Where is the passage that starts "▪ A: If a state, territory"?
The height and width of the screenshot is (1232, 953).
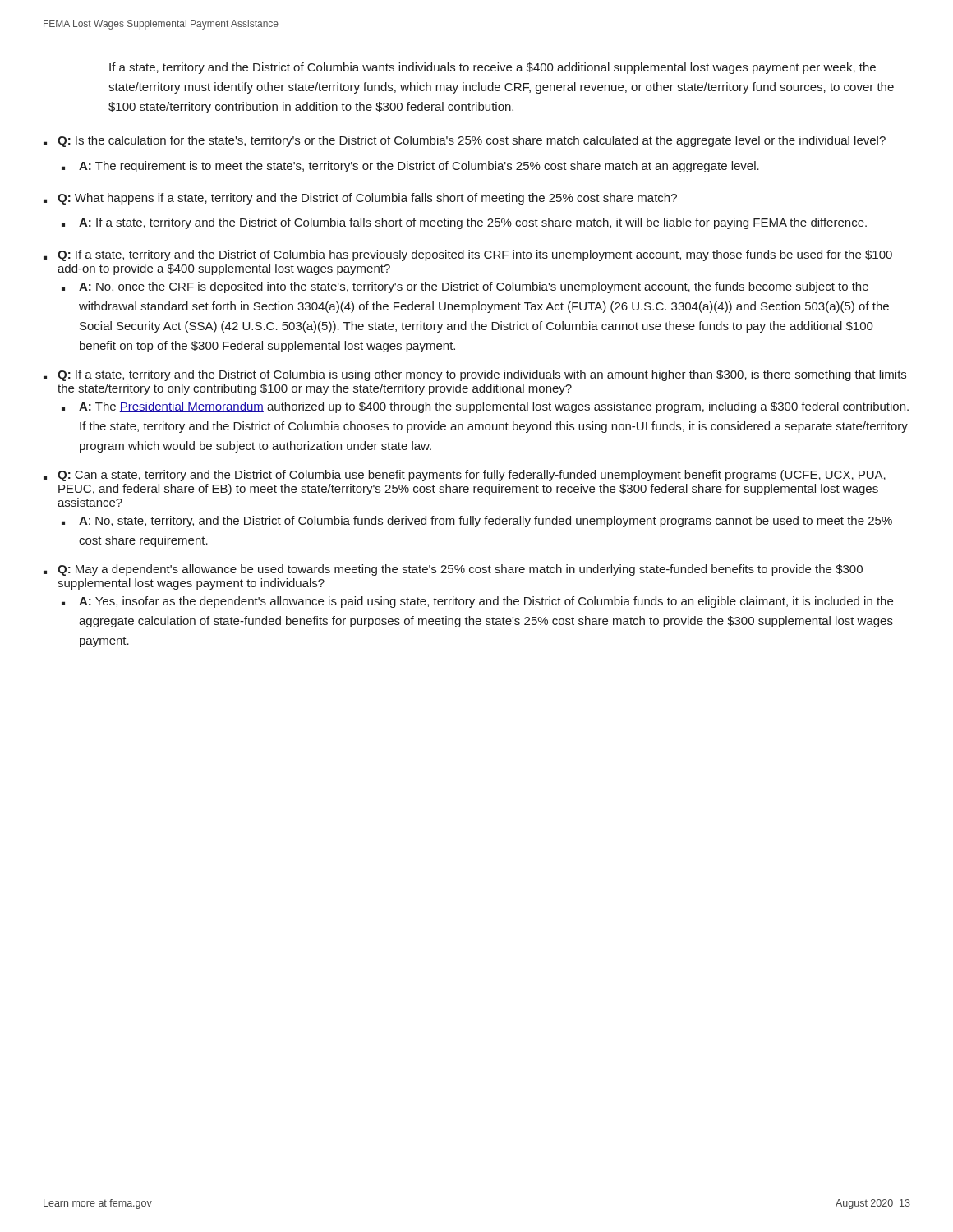coord(476,224)
